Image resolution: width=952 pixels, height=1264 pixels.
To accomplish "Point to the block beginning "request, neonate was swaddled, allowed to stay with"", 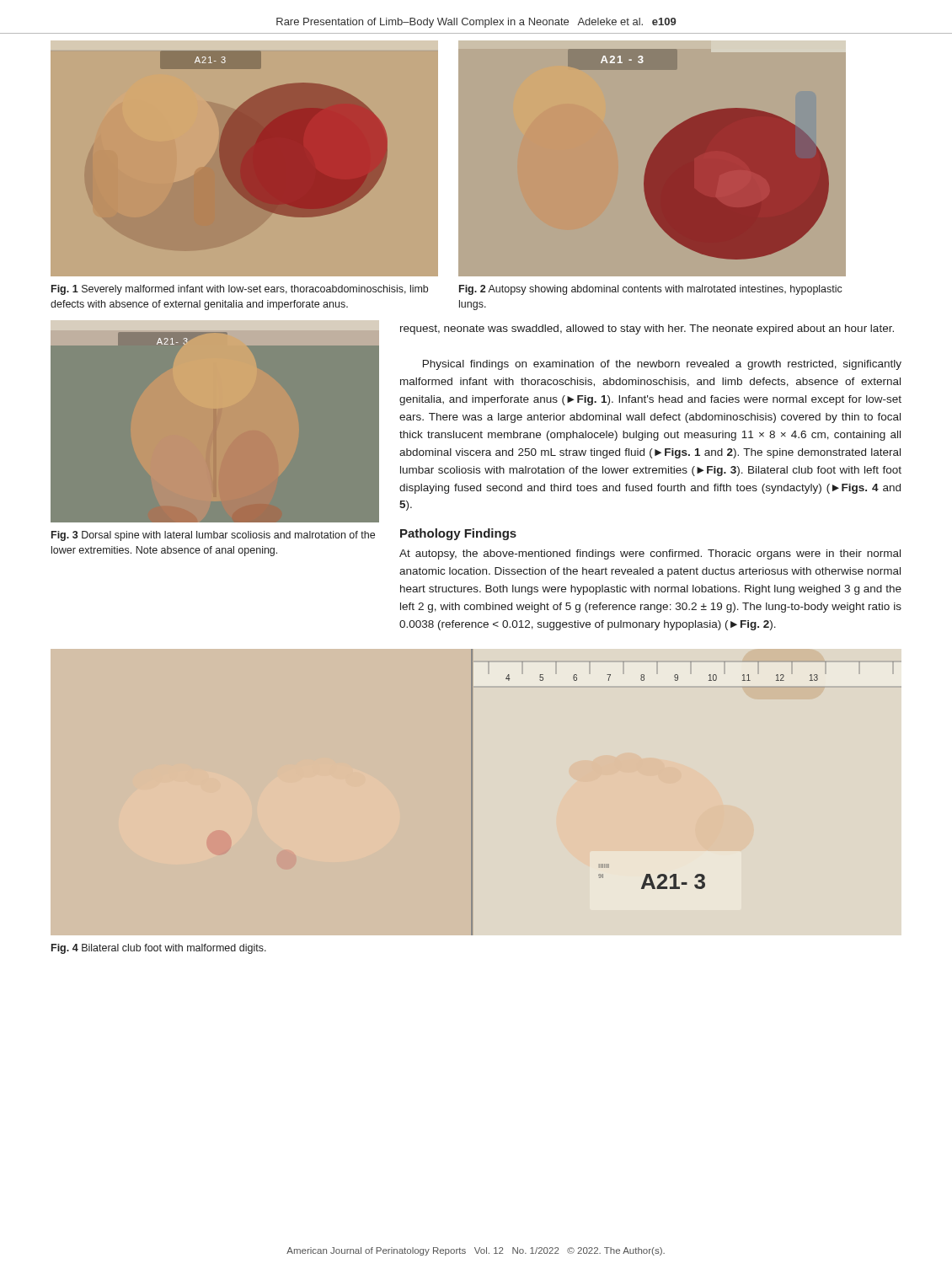I will tap(650, 417).
